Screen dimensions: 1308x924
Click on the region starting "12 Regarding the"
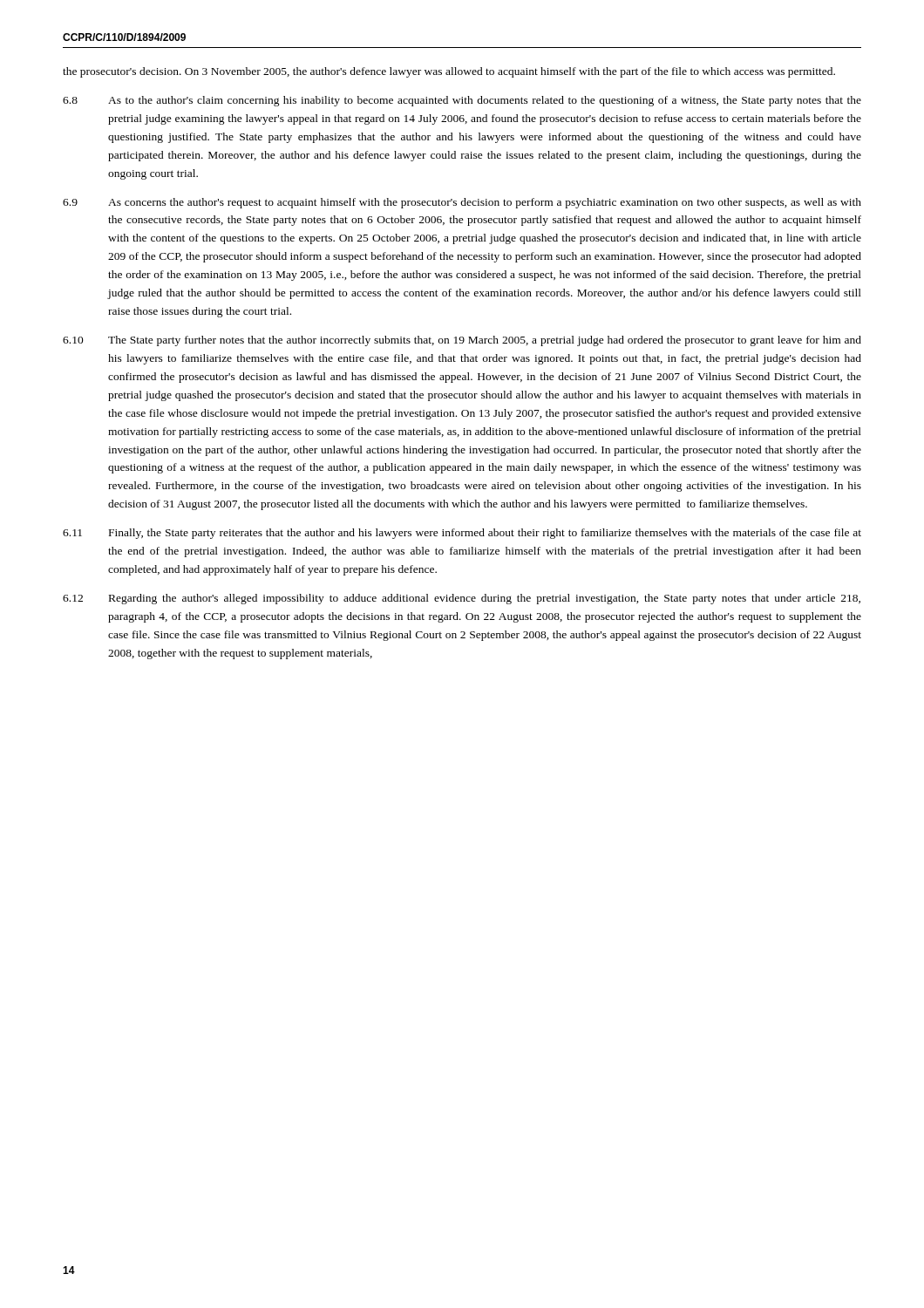pos(462,626)
